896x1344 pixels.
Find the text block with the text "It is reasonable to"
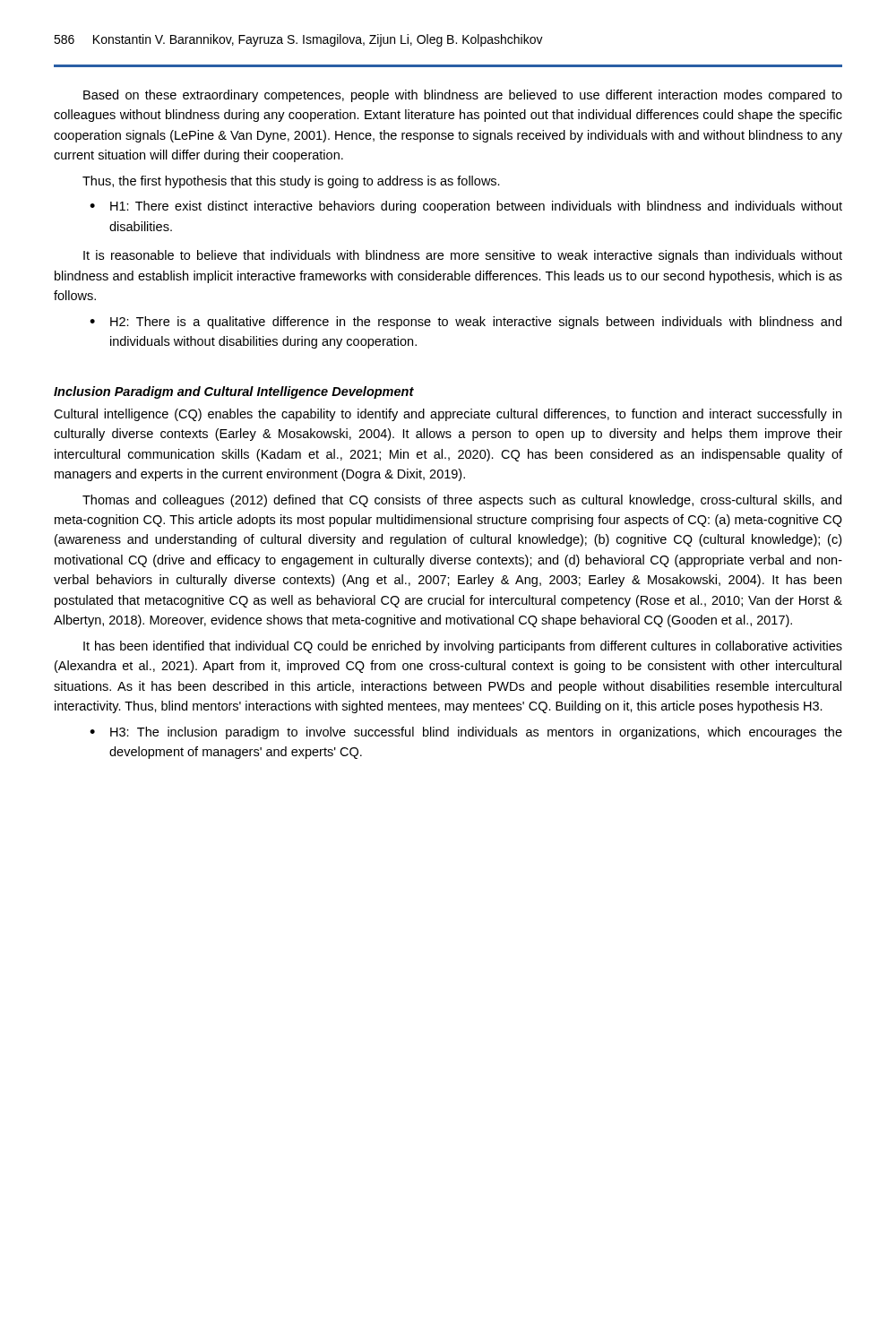(x=448, y=276)
